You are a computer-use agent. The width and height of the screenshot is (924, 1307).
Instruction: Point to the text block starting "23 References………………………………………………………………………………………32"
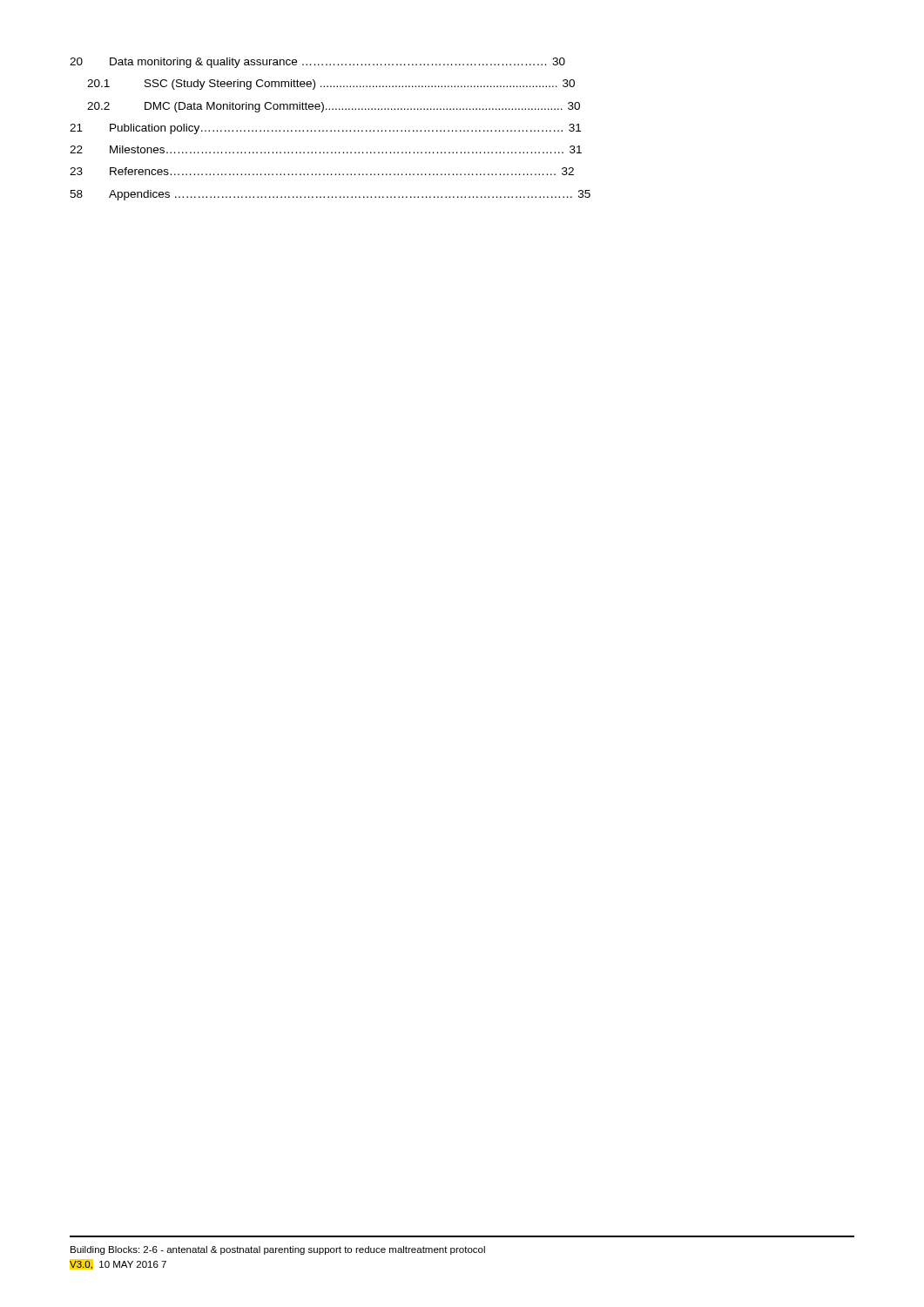click(x=322, y=172)
